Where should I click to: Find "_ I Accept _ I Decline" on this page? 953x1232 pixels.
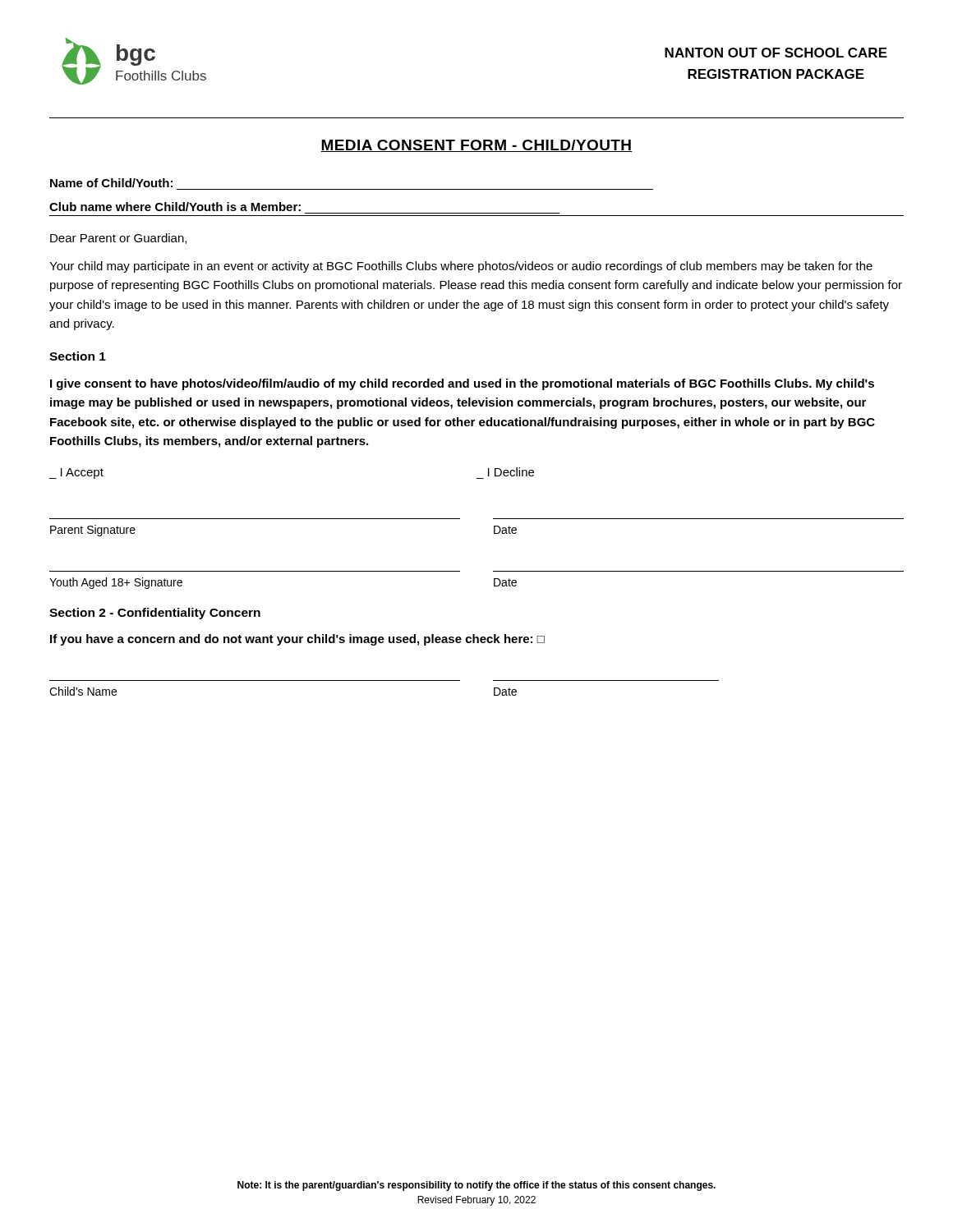pyautogui.click(x=476, y=472)
